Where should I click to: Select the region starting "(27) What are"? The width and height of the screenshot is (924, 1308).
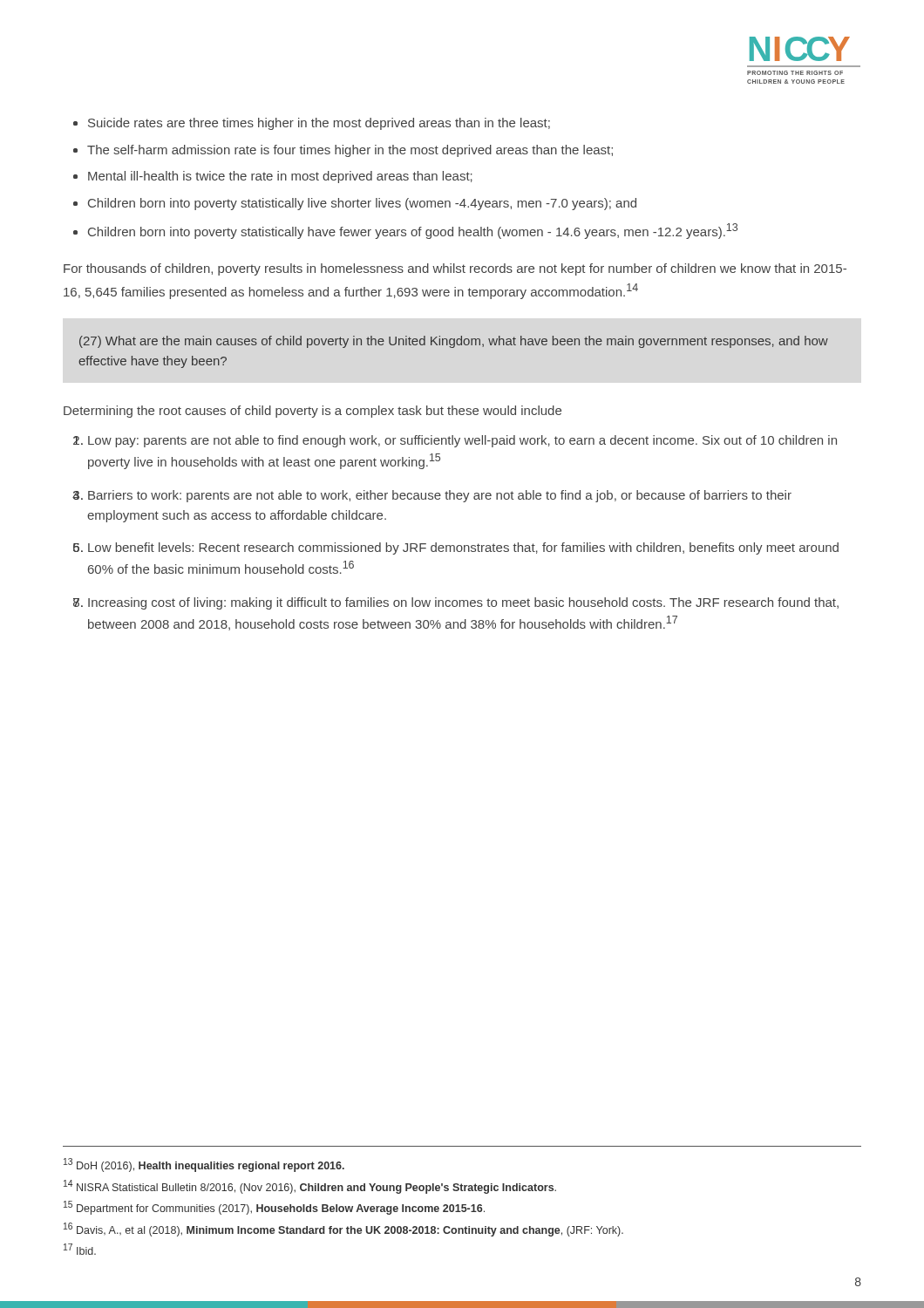[453, 350]
